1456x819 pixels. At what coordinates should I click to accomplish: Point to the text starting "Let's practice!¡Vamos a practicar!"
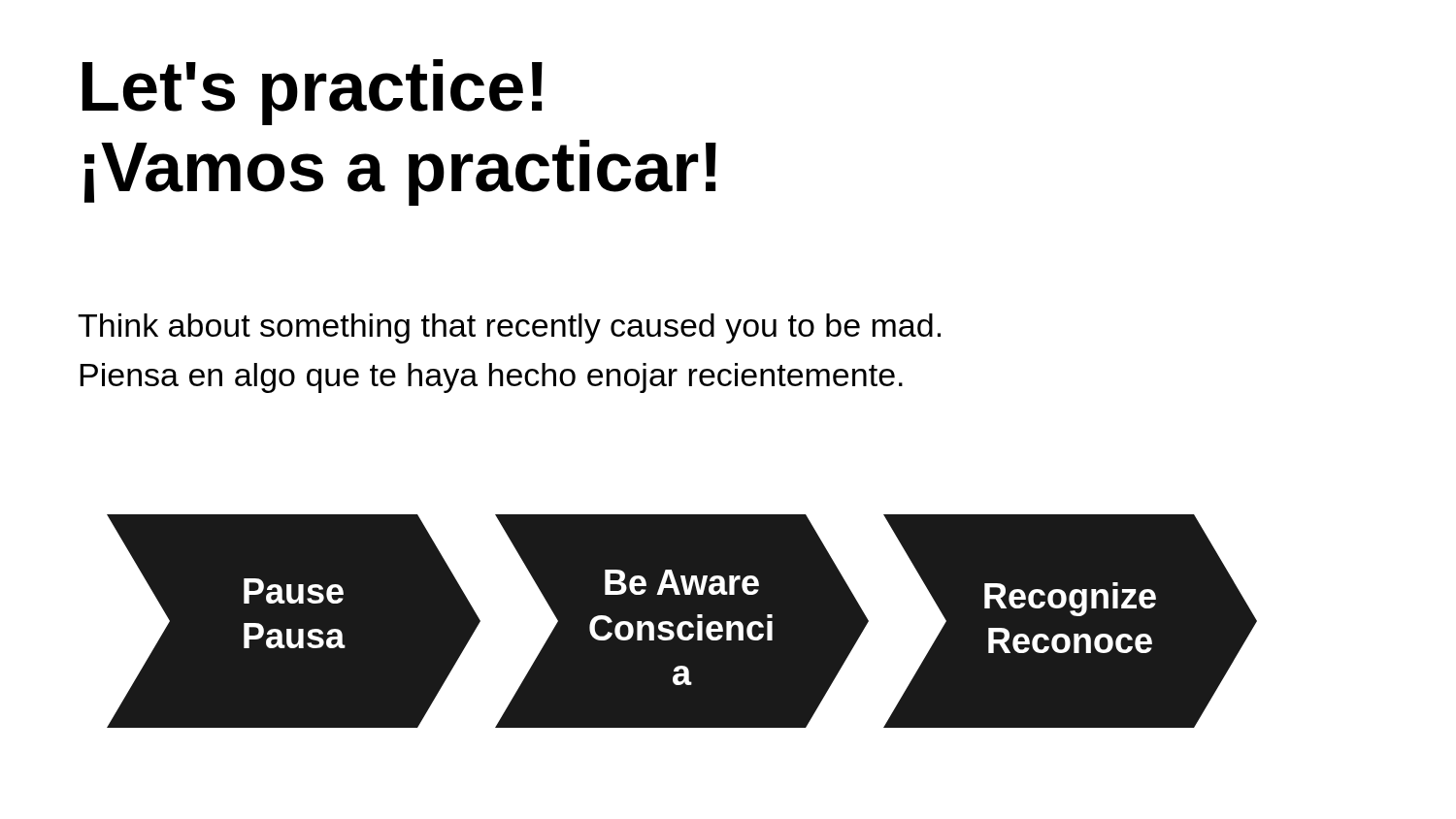pyautogui.click(x=400, y=127)
